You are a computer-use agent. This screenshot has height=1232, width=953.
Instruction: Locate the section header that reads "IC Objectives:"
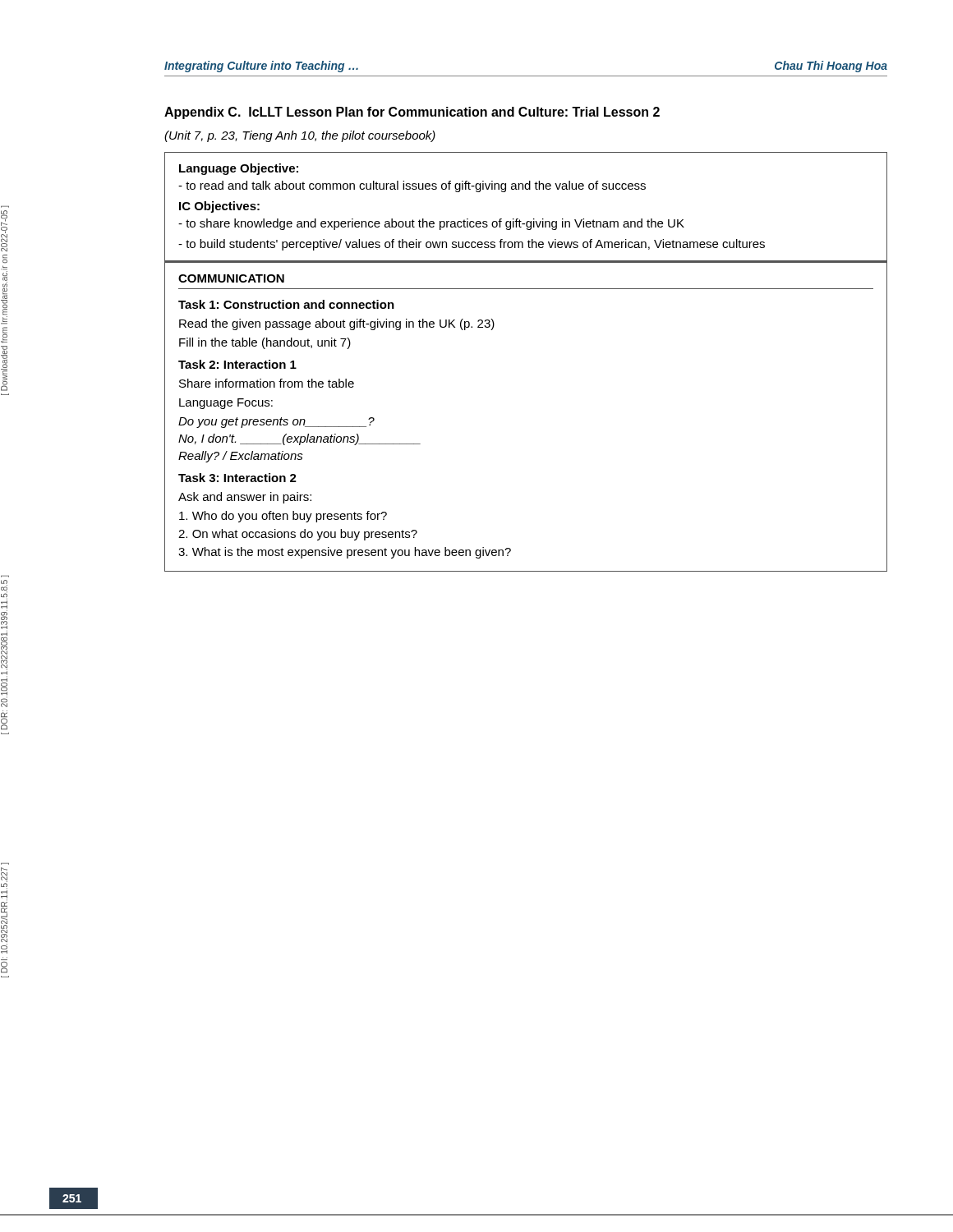coord(219,206)
